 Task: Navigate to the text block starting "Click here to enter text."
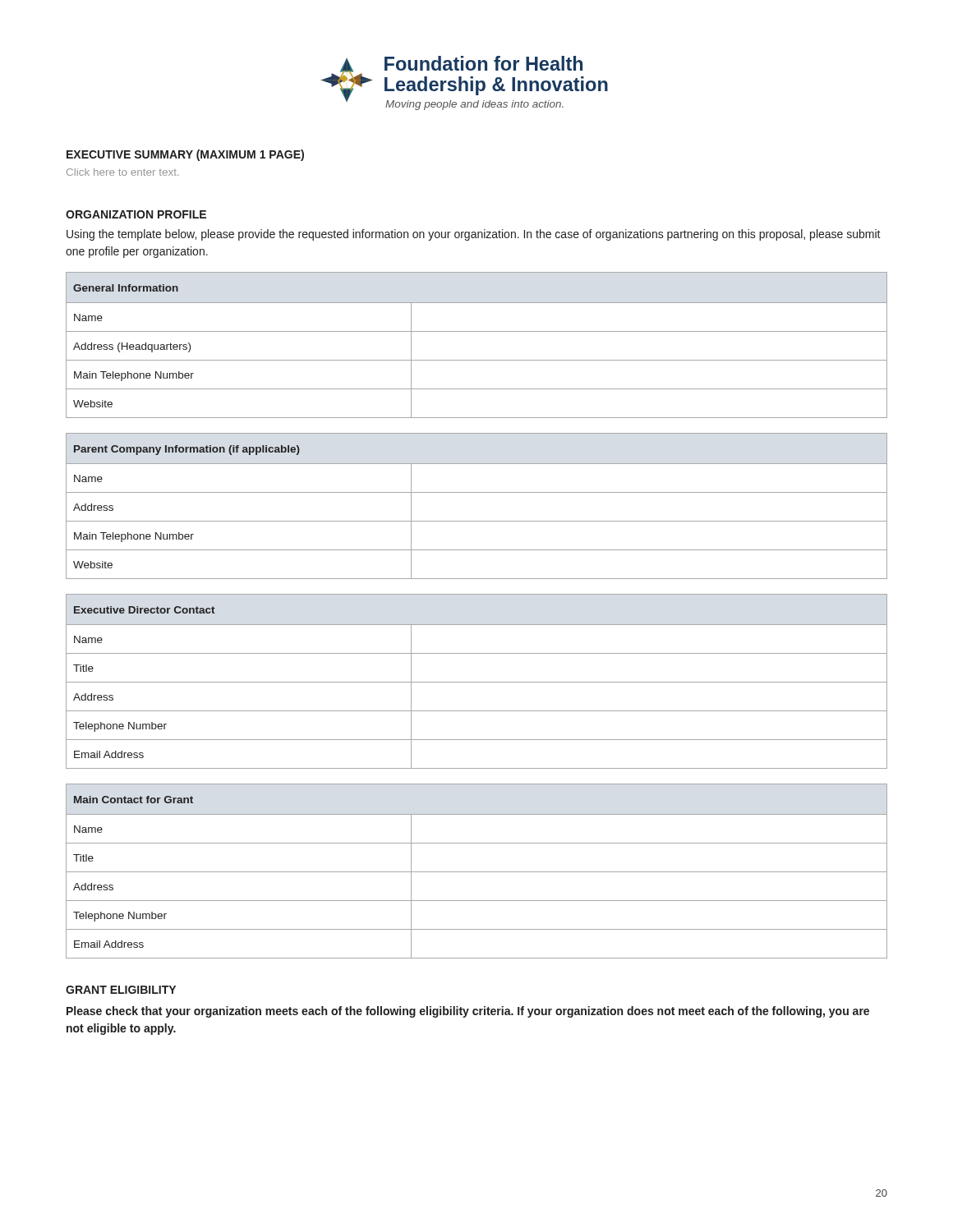[x=123, y=172]
